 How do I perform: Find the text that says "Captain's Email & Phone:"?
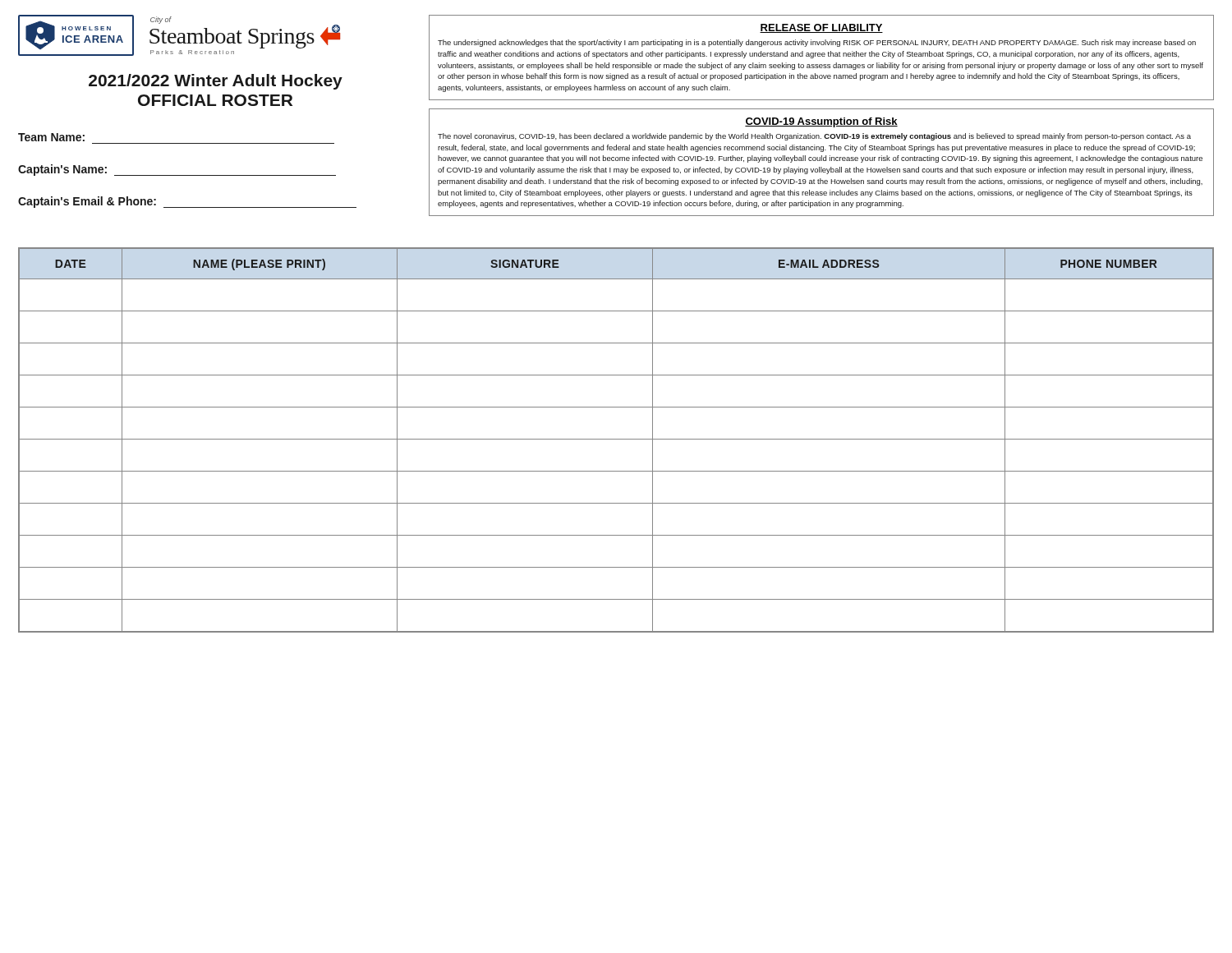coord(187,200)
